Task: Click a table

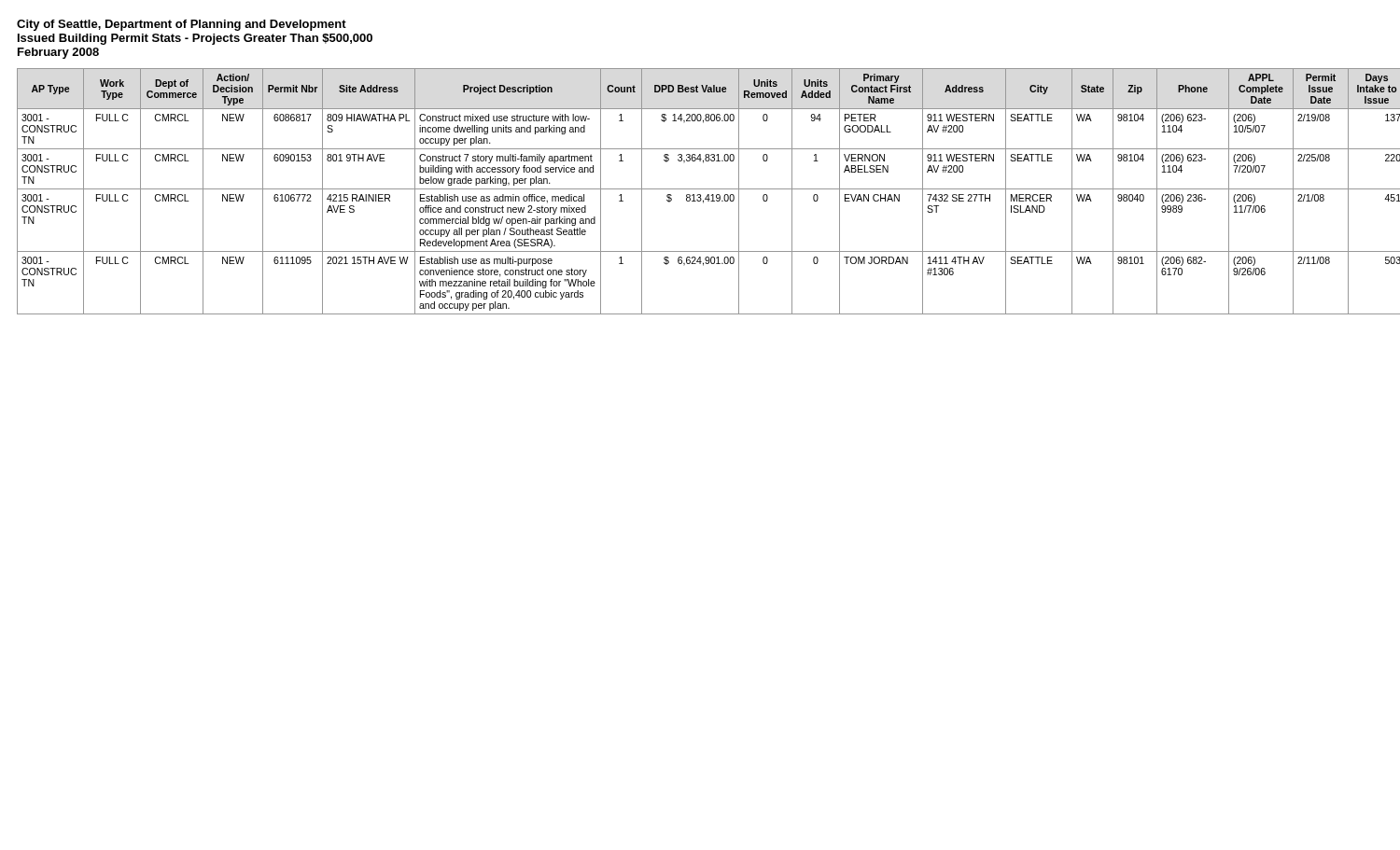Action: pyautogui.click(x=700, y=191)
